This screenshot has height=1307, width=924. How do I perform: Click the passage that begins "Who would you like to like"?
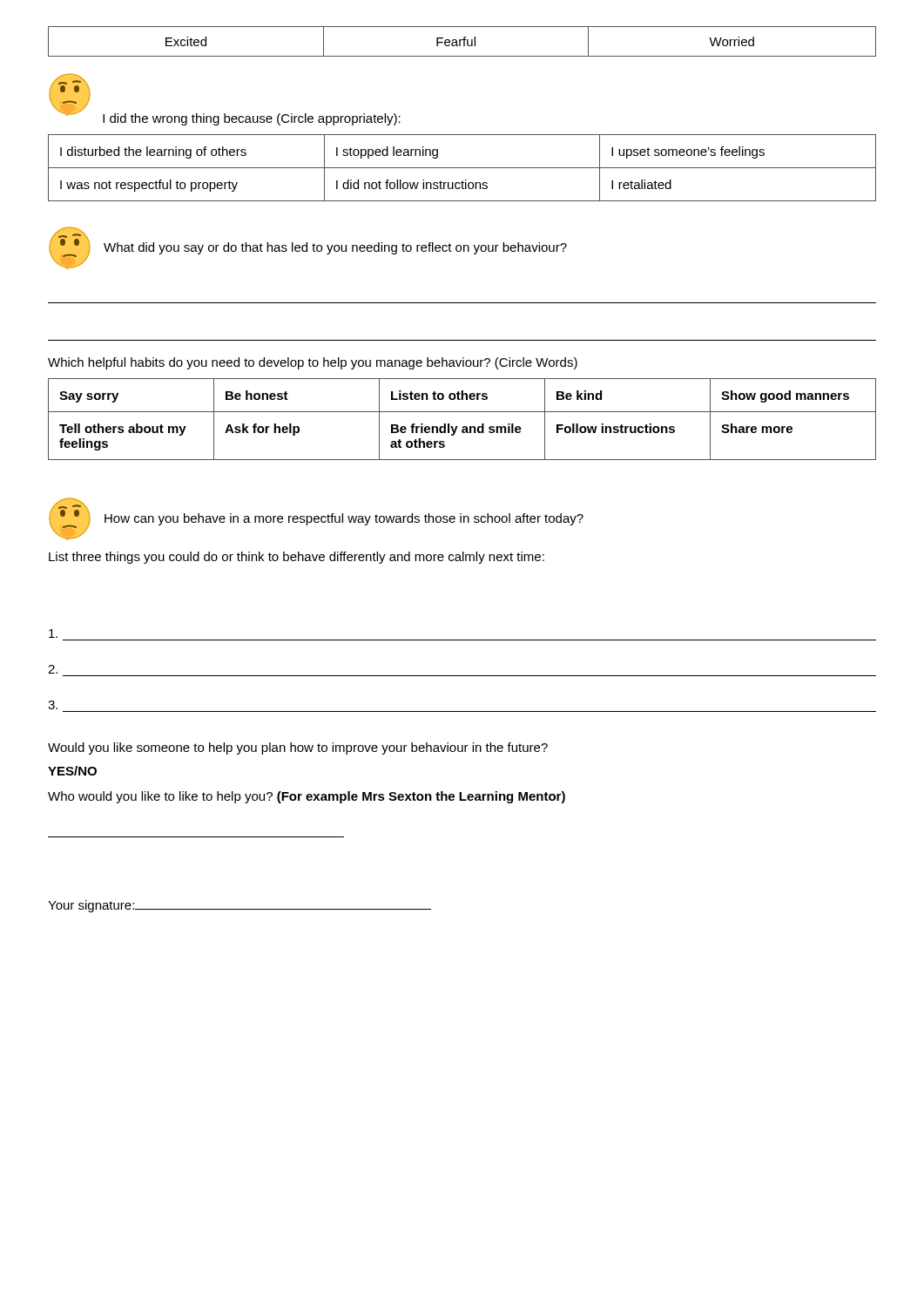[x=307, y=796]
